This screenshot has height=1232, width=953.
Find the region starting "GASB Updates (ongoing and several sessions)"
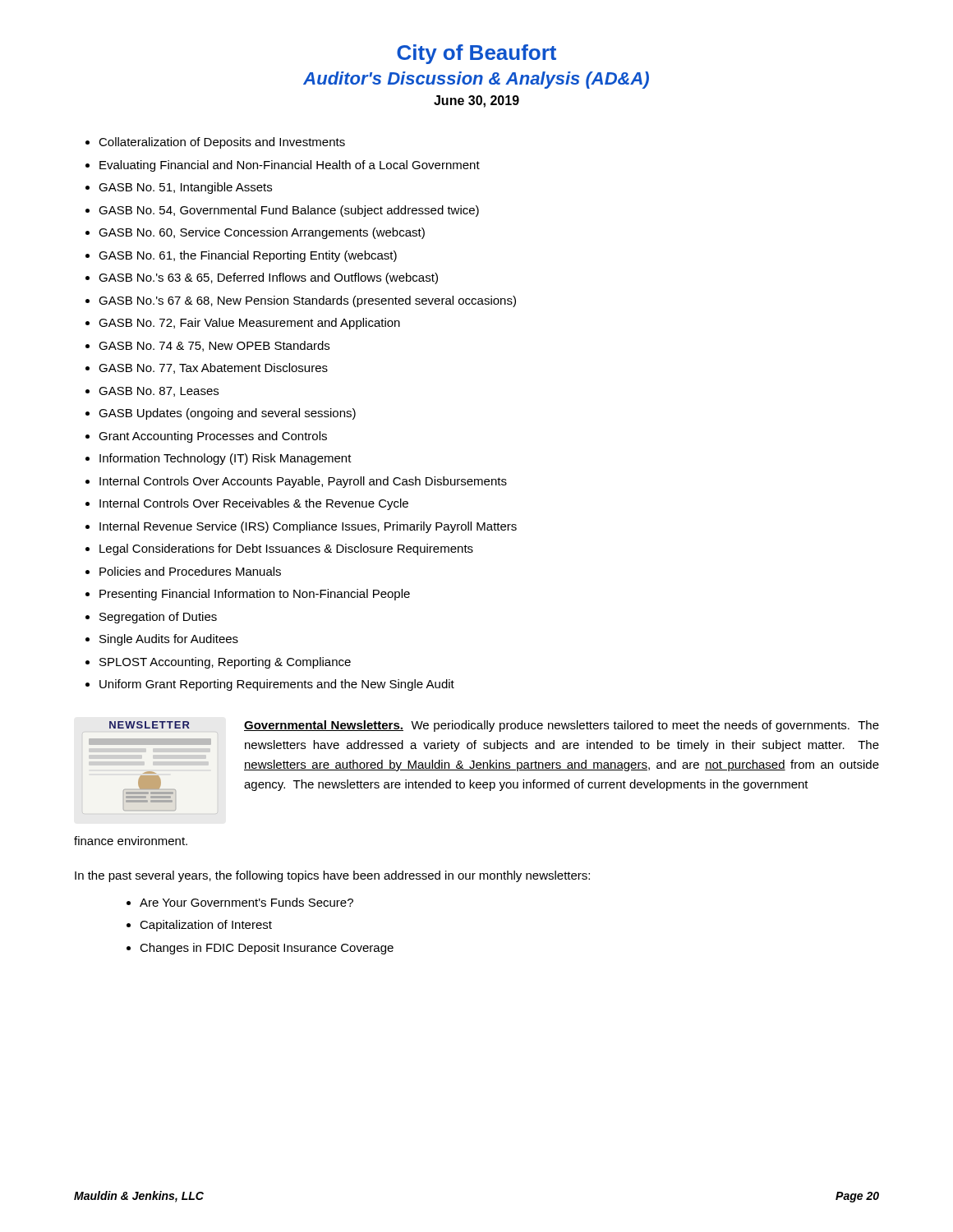(x=227, y=414)
